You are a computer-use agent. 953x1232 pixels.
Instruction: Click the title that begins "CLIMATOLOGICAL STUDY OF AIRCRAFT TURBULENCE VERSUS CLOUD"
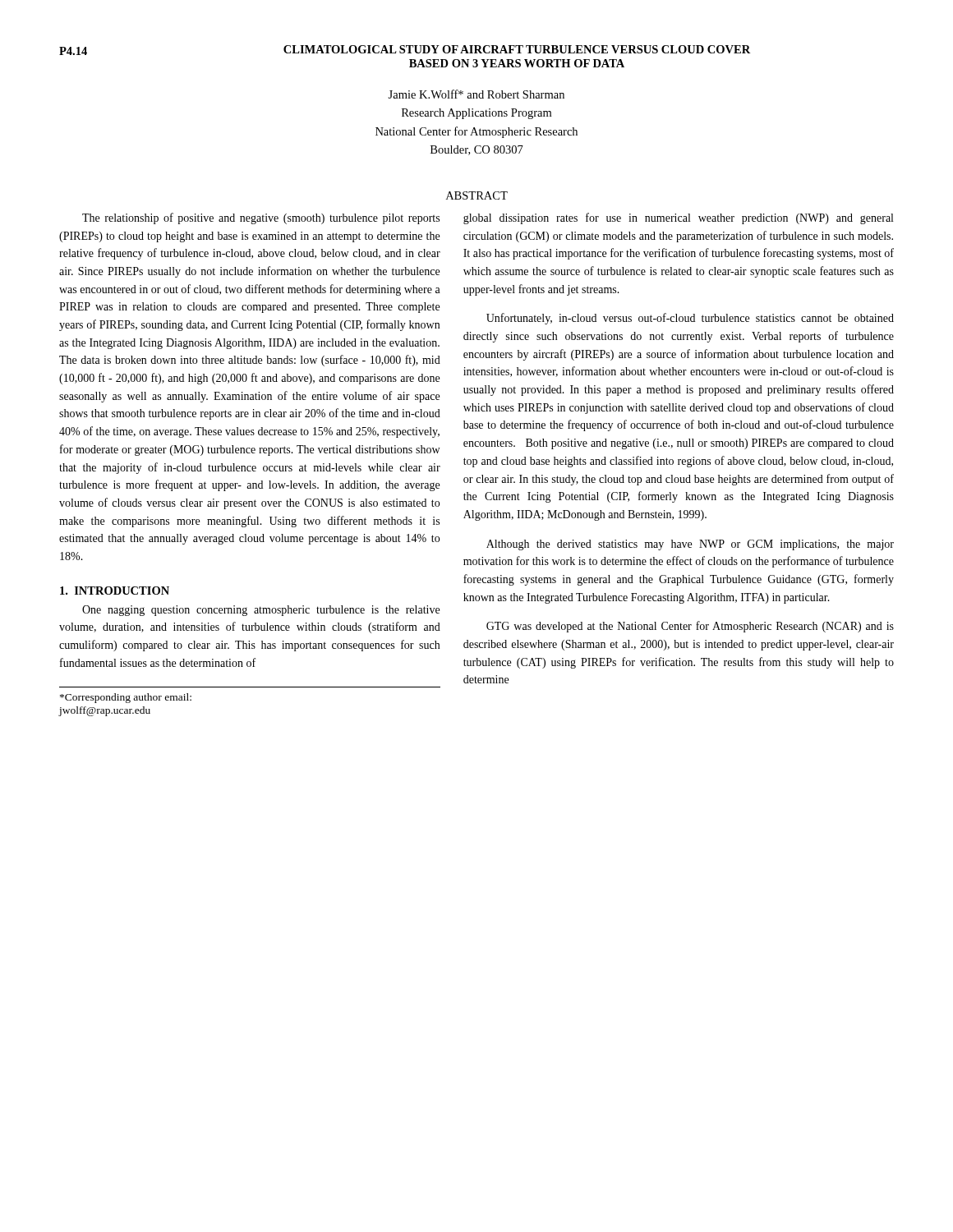(x=517, y=56)
